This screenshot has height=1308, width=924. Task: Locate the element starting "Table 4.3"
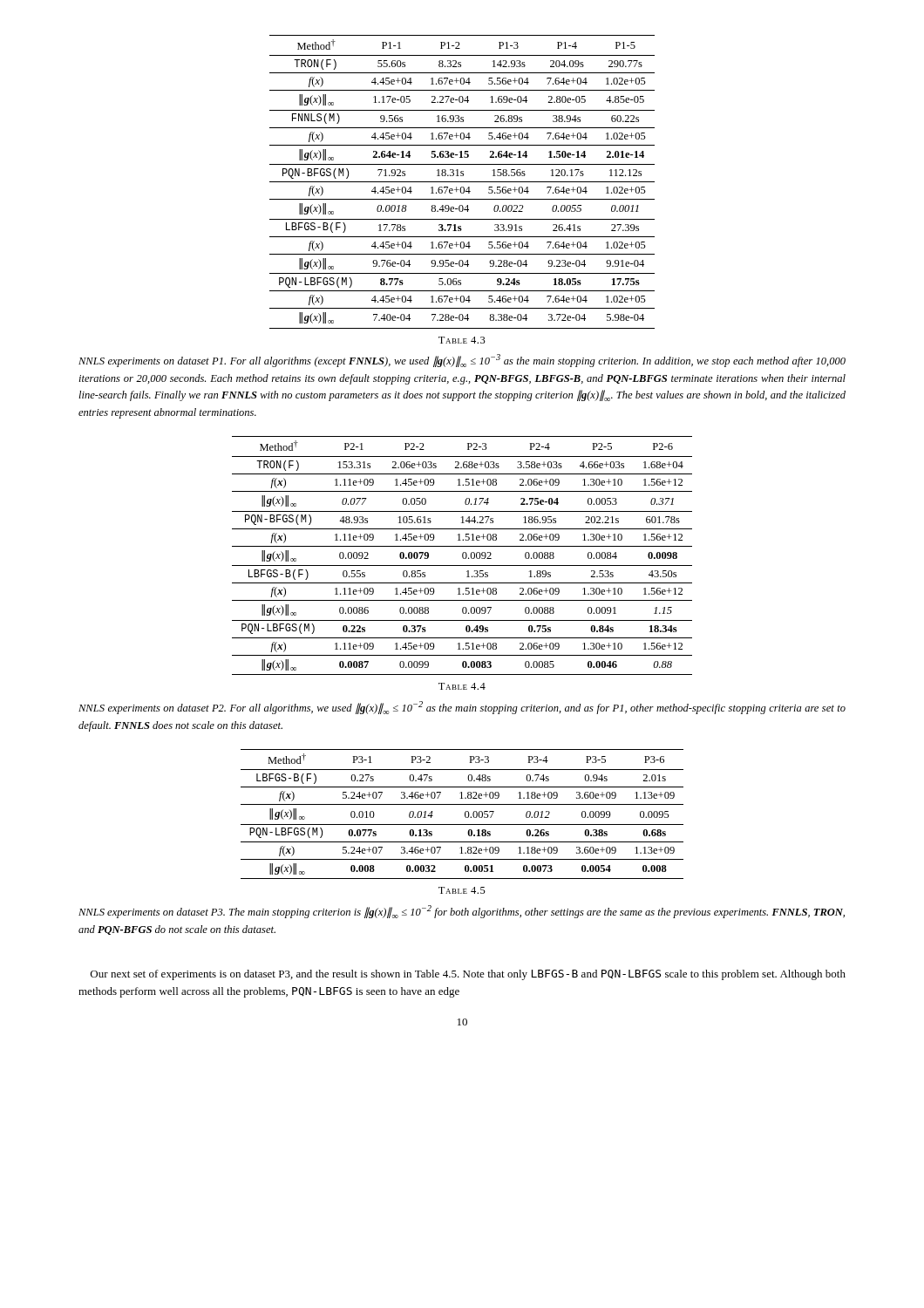coord(462,340)
